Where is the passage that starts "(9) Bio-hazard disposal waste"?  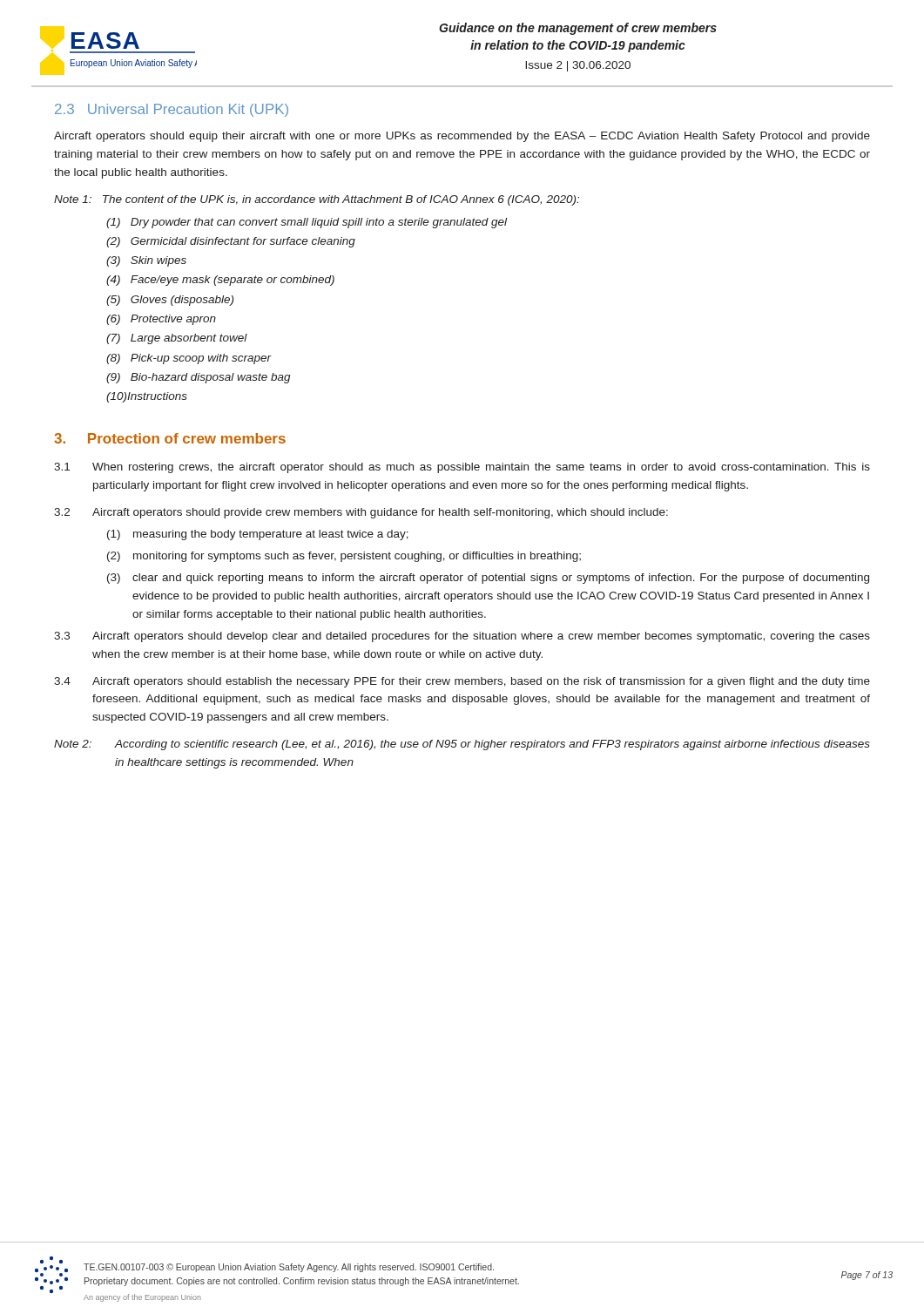(198, 377)
